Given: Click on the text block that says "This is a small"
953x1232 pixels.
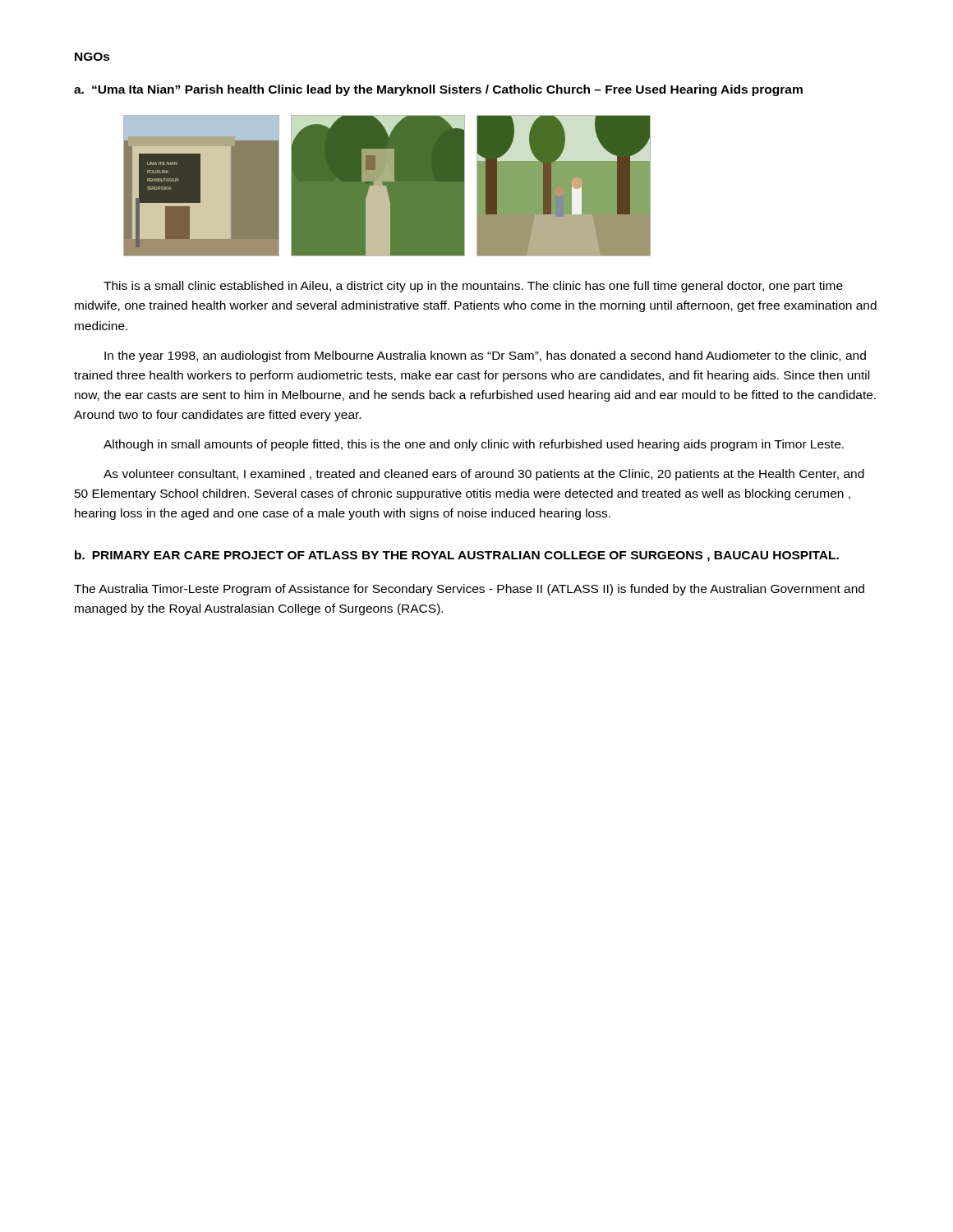Looking at the screenshot, I should (x=476, y=306).
